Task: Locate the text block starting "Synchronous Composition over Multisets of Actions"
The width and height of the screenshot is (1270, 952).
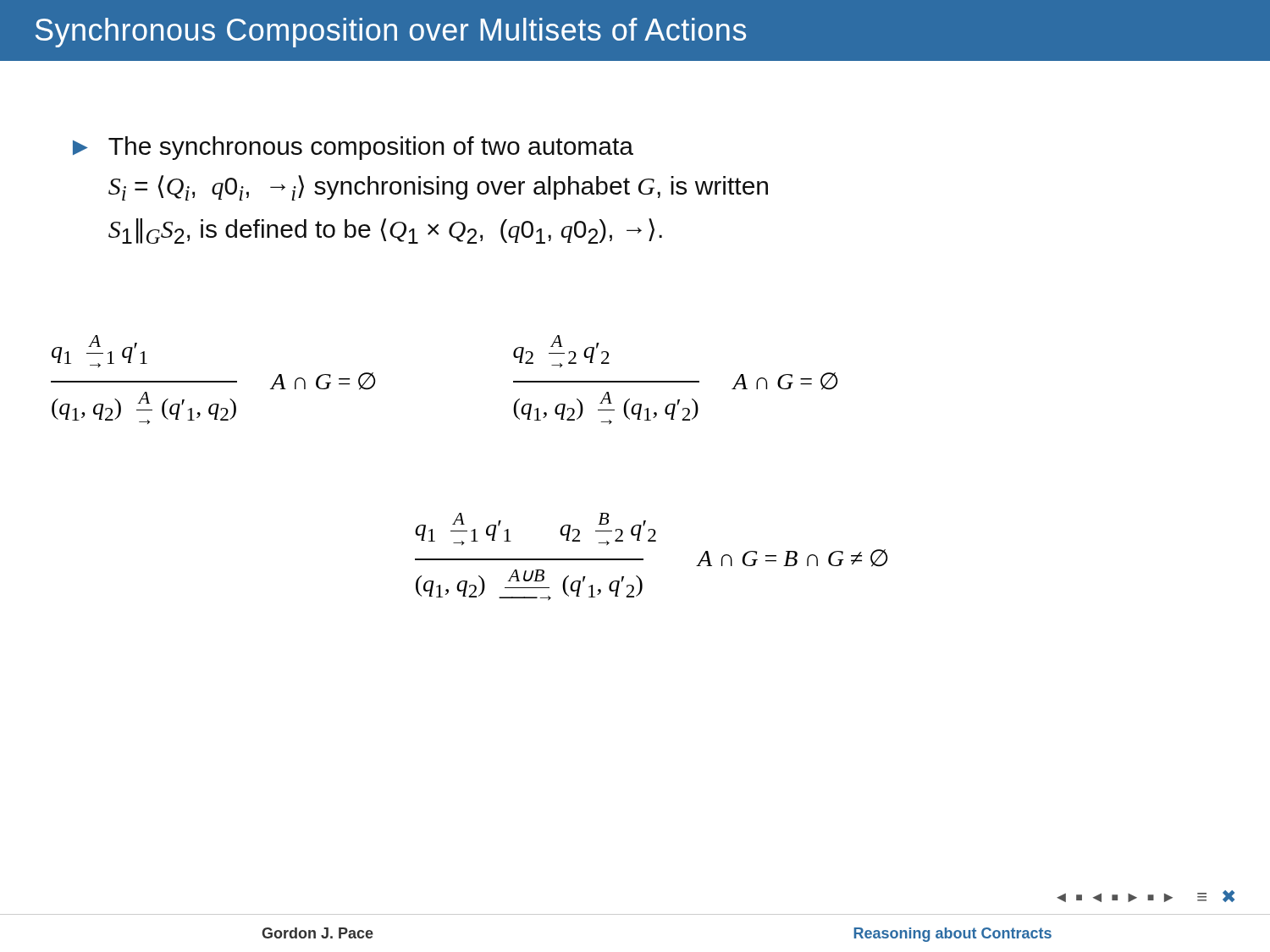Action: [x=391, y=30]
